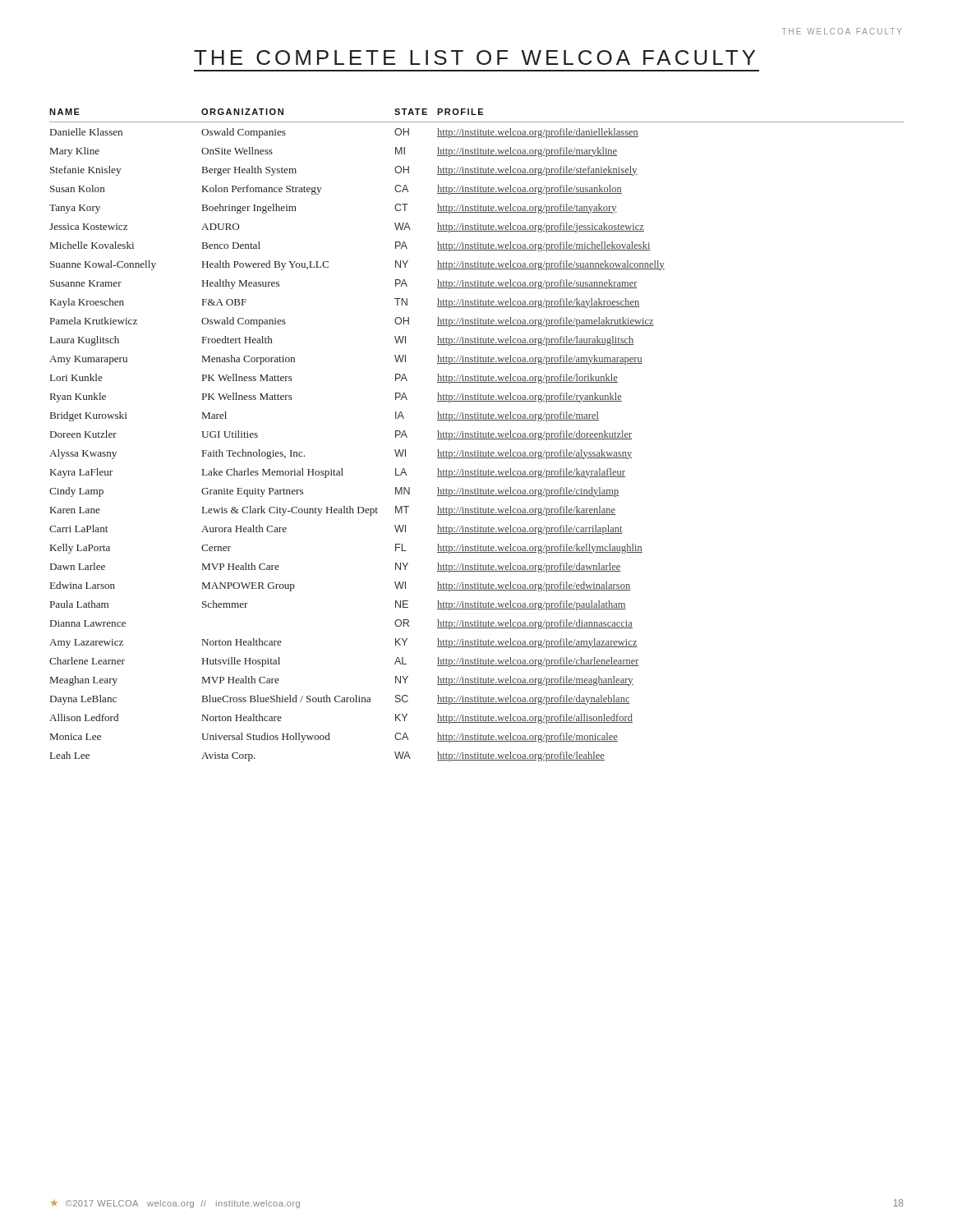Select the title that says "THE COMPLETE LIST"
Screen dimensions: 1232x953
coord(476,58)
